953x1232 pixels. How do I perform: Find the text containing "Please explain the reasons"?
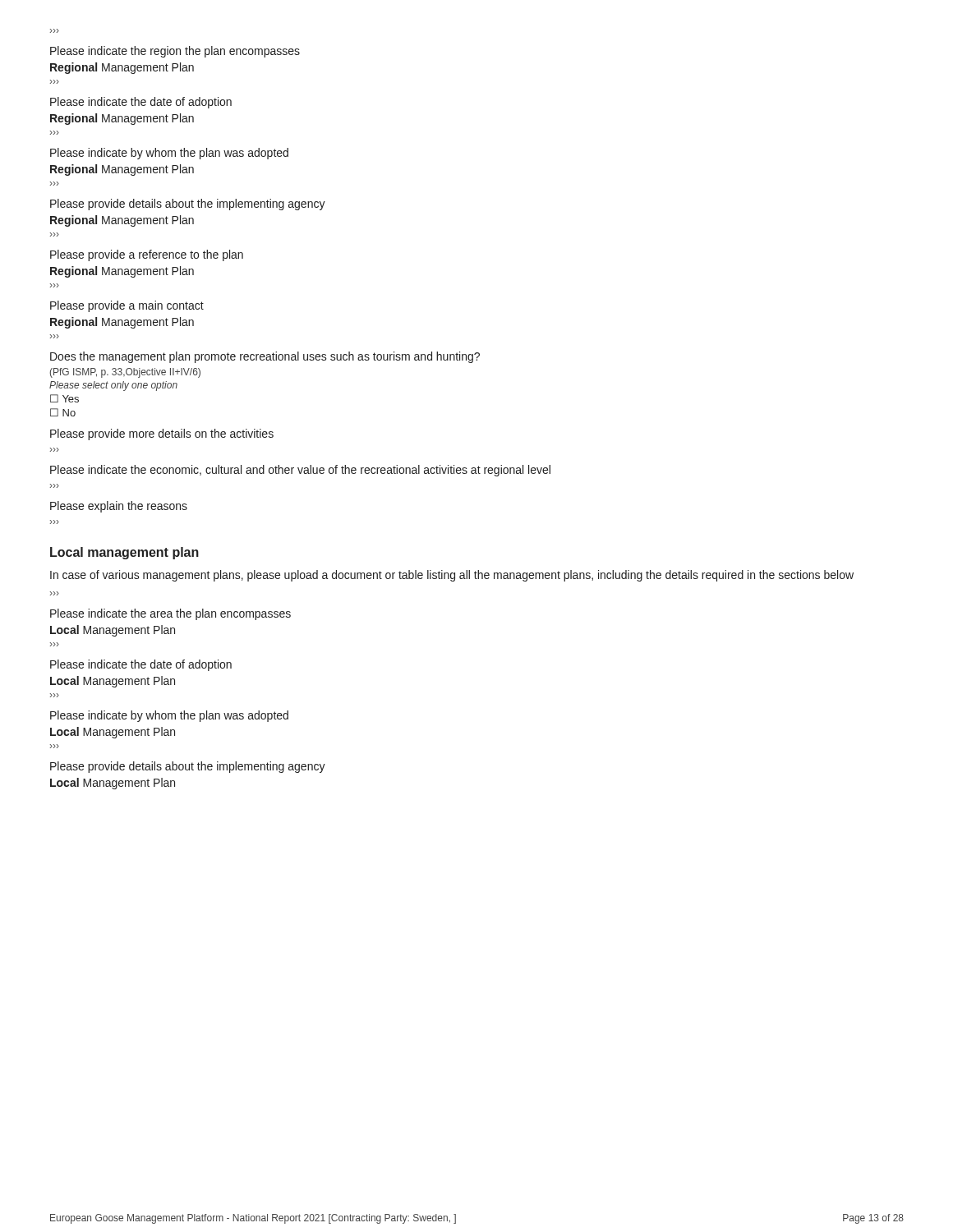click(x=118, y=506)
